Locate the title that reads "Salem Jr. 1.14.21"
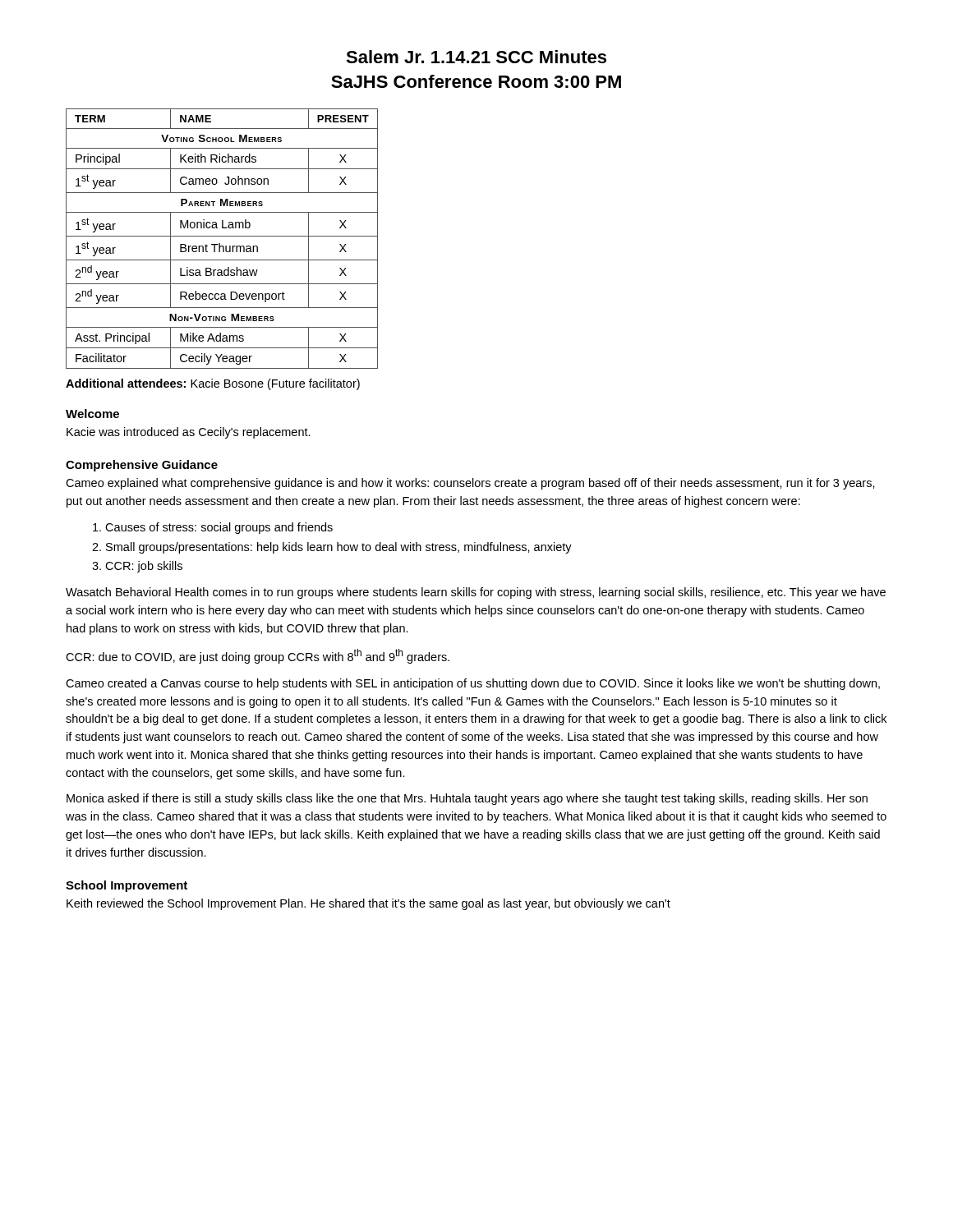Screen dimensions: 1232x953 pyautogui.click(x=476, y=70)
